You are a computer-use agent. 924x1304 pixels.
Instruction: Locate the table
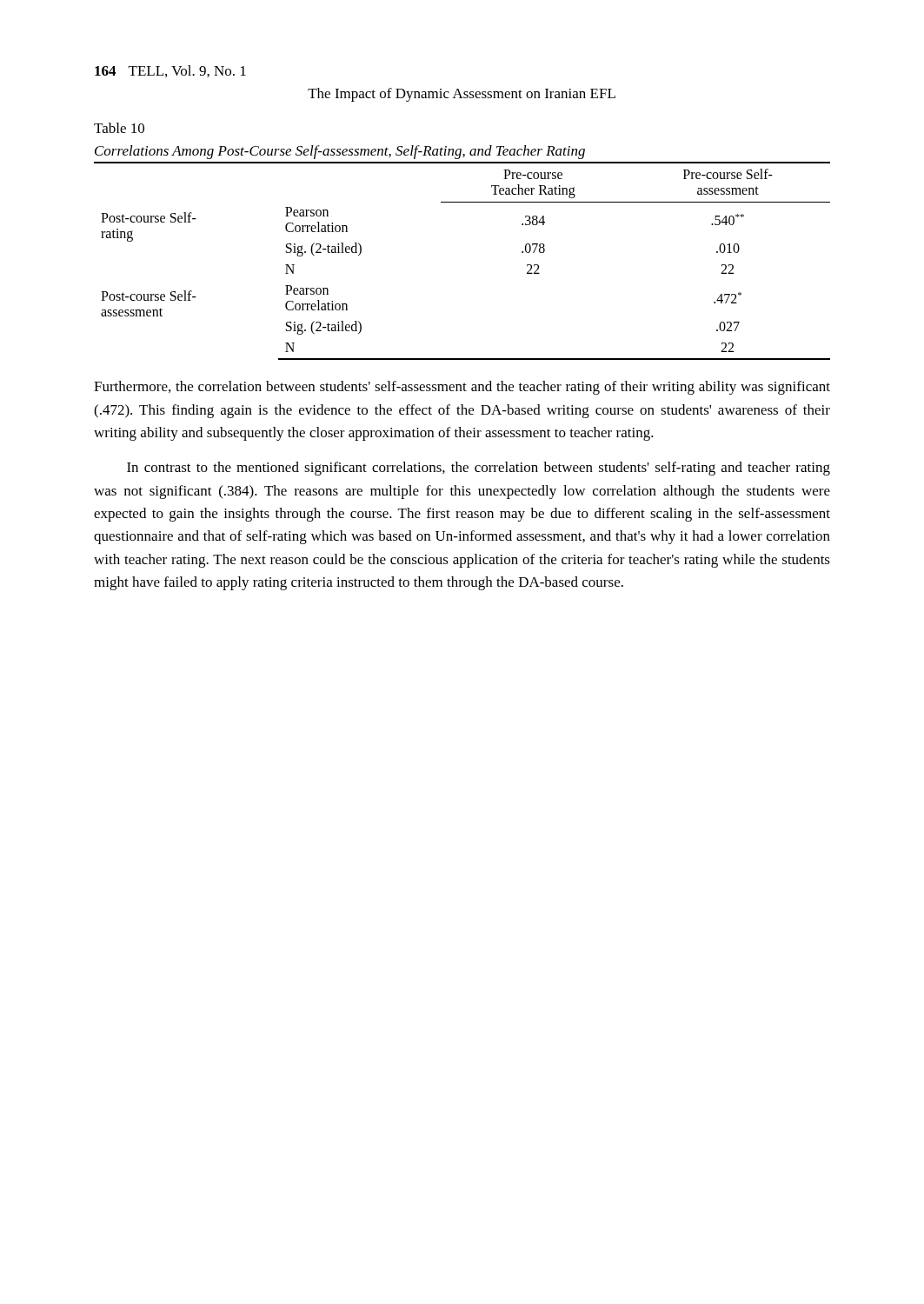click(462, 261)
